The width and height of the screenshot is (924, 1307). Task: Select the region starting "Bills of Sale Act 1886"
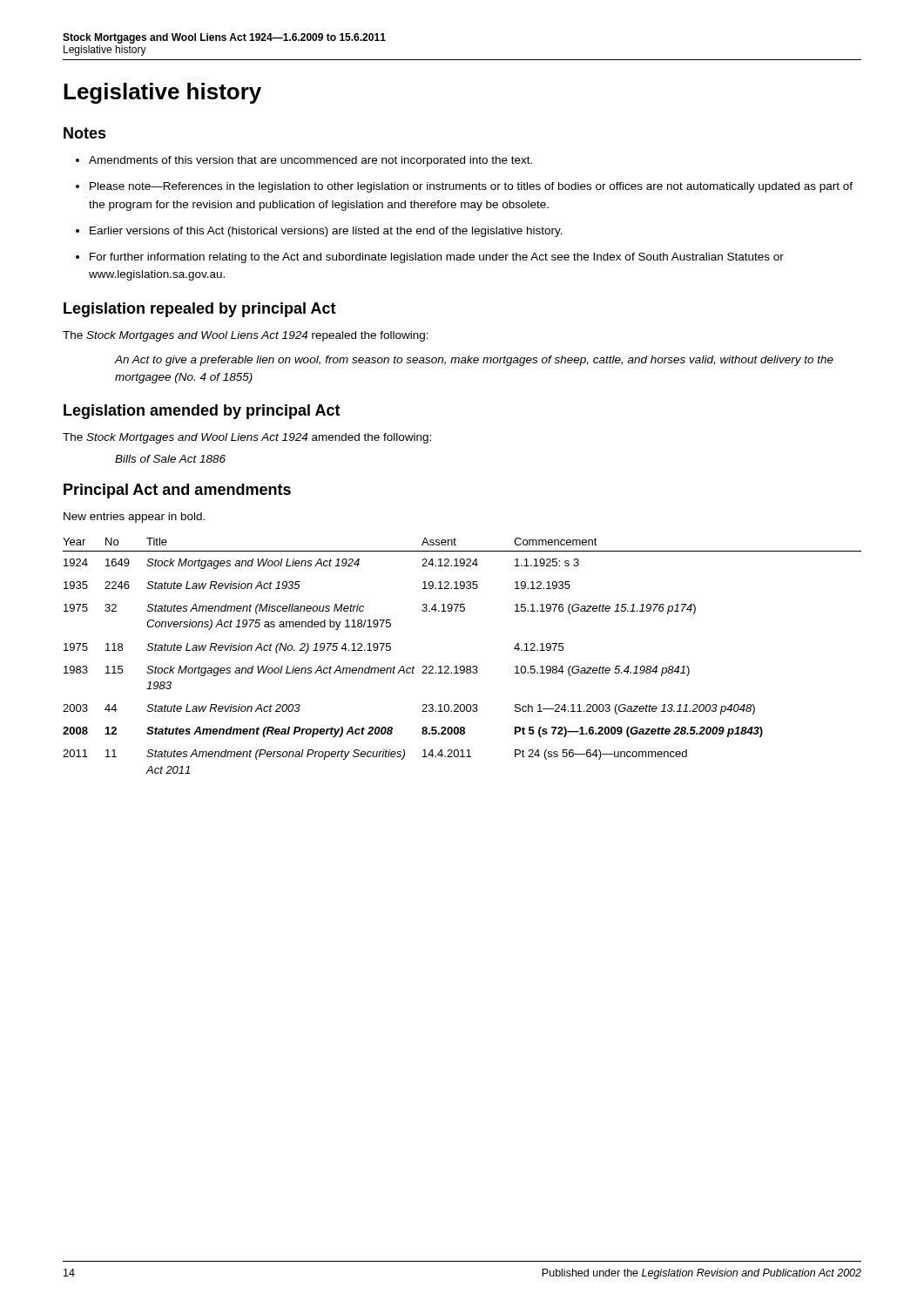[170, 459]
